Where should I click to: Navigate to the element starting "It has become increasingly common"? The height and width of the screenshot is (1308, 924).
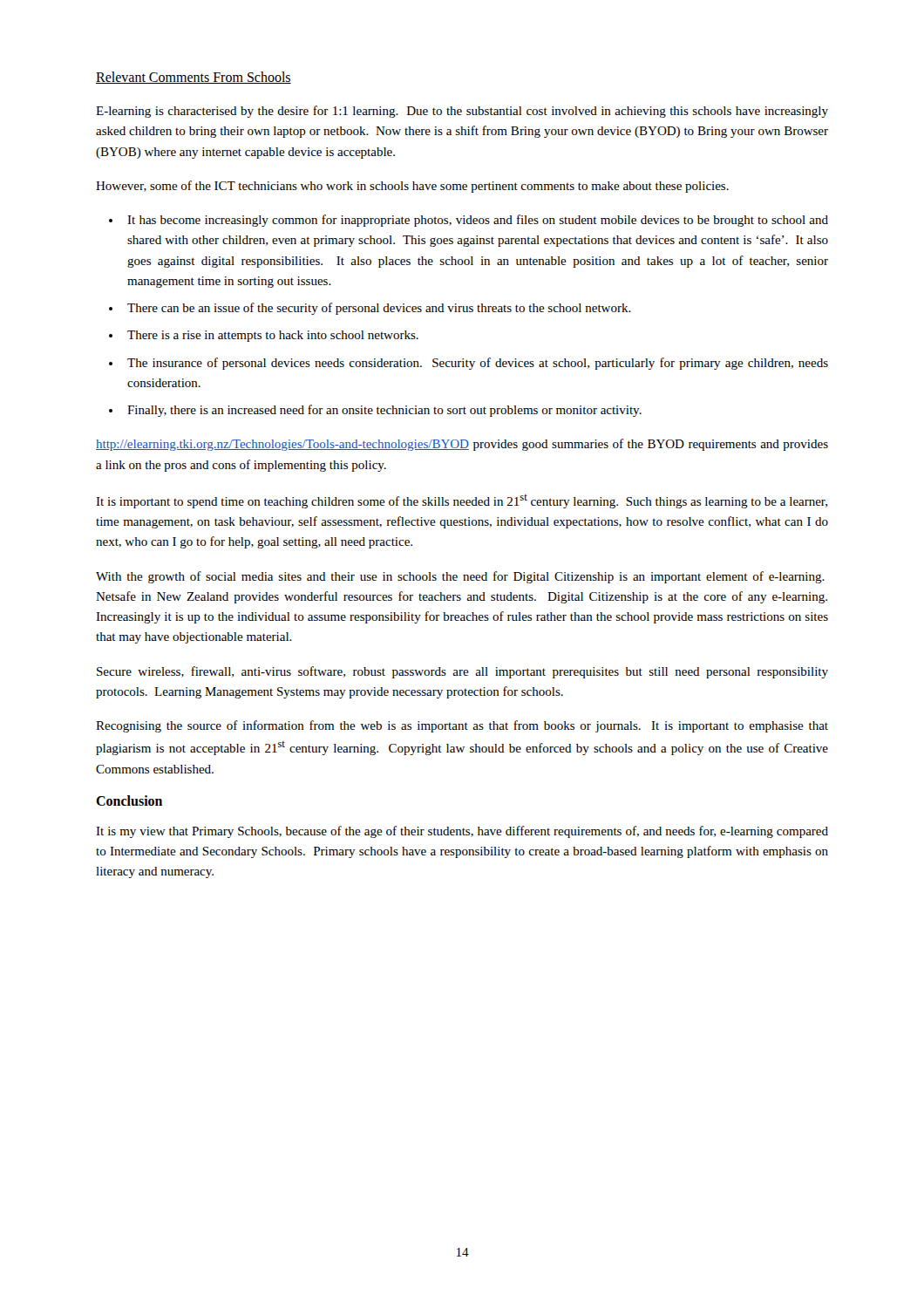click(478, 250)
